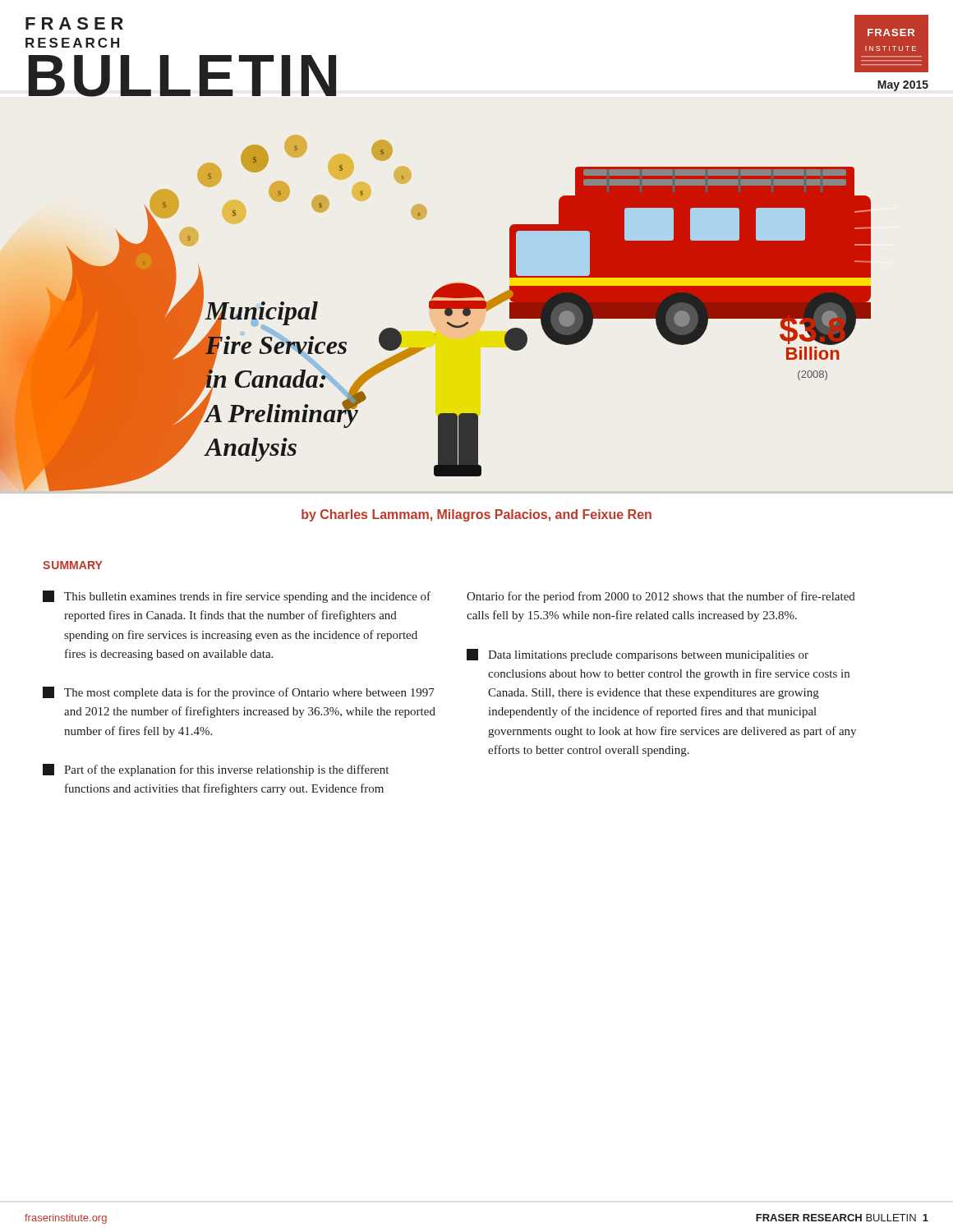953x1232 pixels.
Task: Point to the text block starting "Ontario for the period from"
Action: [661, 606]
